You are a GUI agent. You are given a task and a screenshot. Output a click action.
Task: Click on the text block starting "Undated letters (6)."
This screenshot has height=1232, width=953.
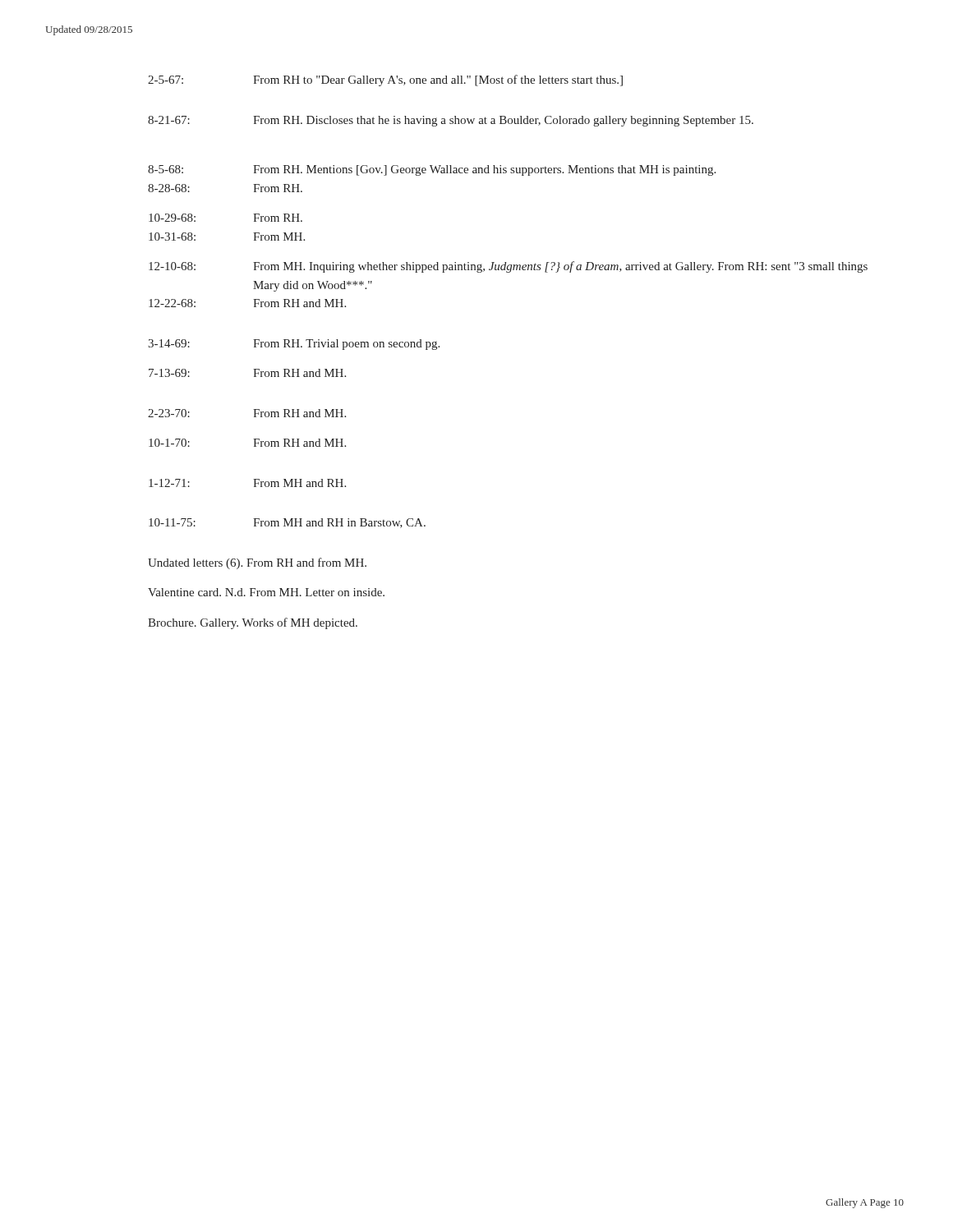tap(258, 562)
